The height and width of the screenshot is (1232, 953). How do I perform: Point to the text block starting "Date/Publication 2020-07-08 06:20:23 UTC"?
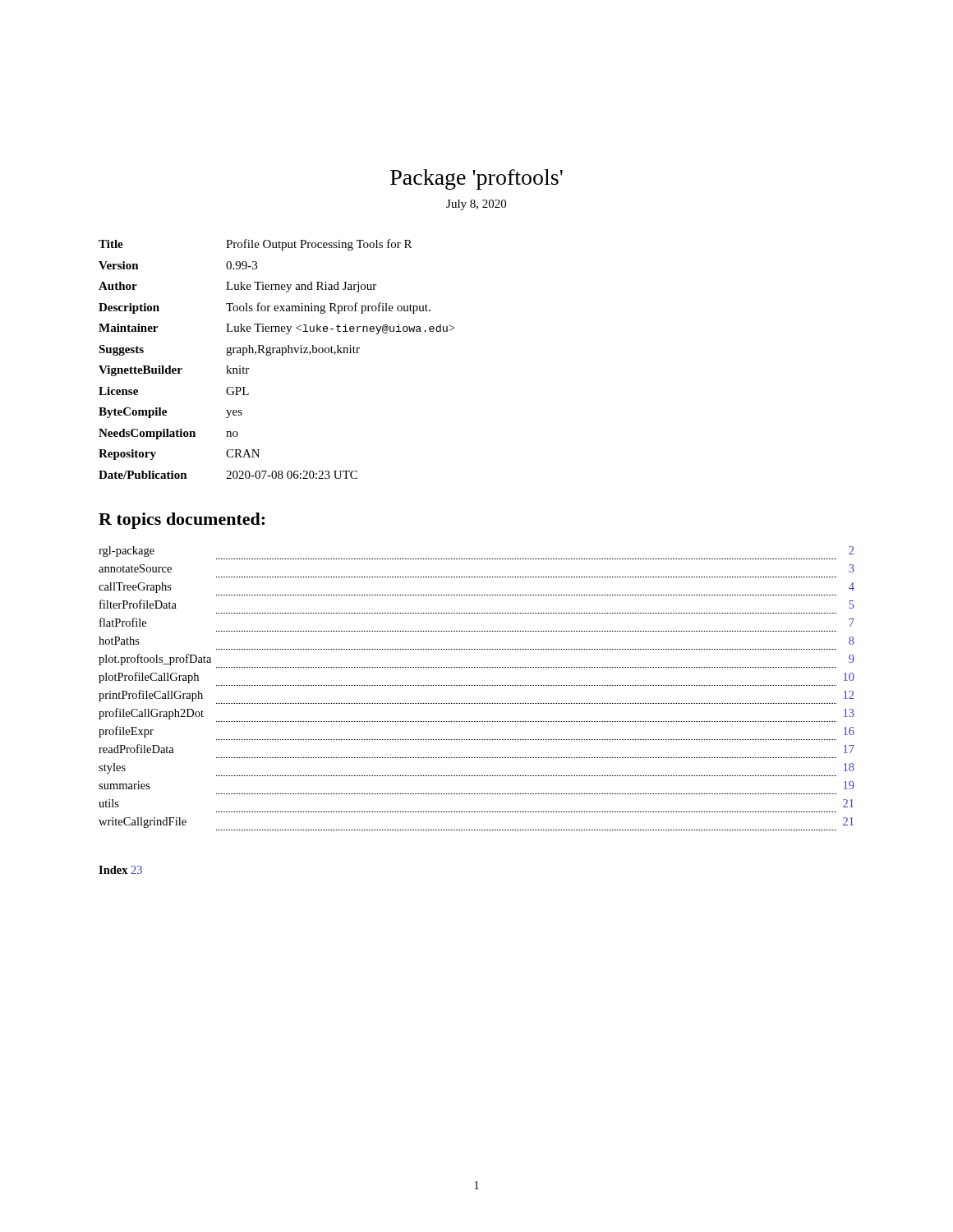[x=228, y=475]
